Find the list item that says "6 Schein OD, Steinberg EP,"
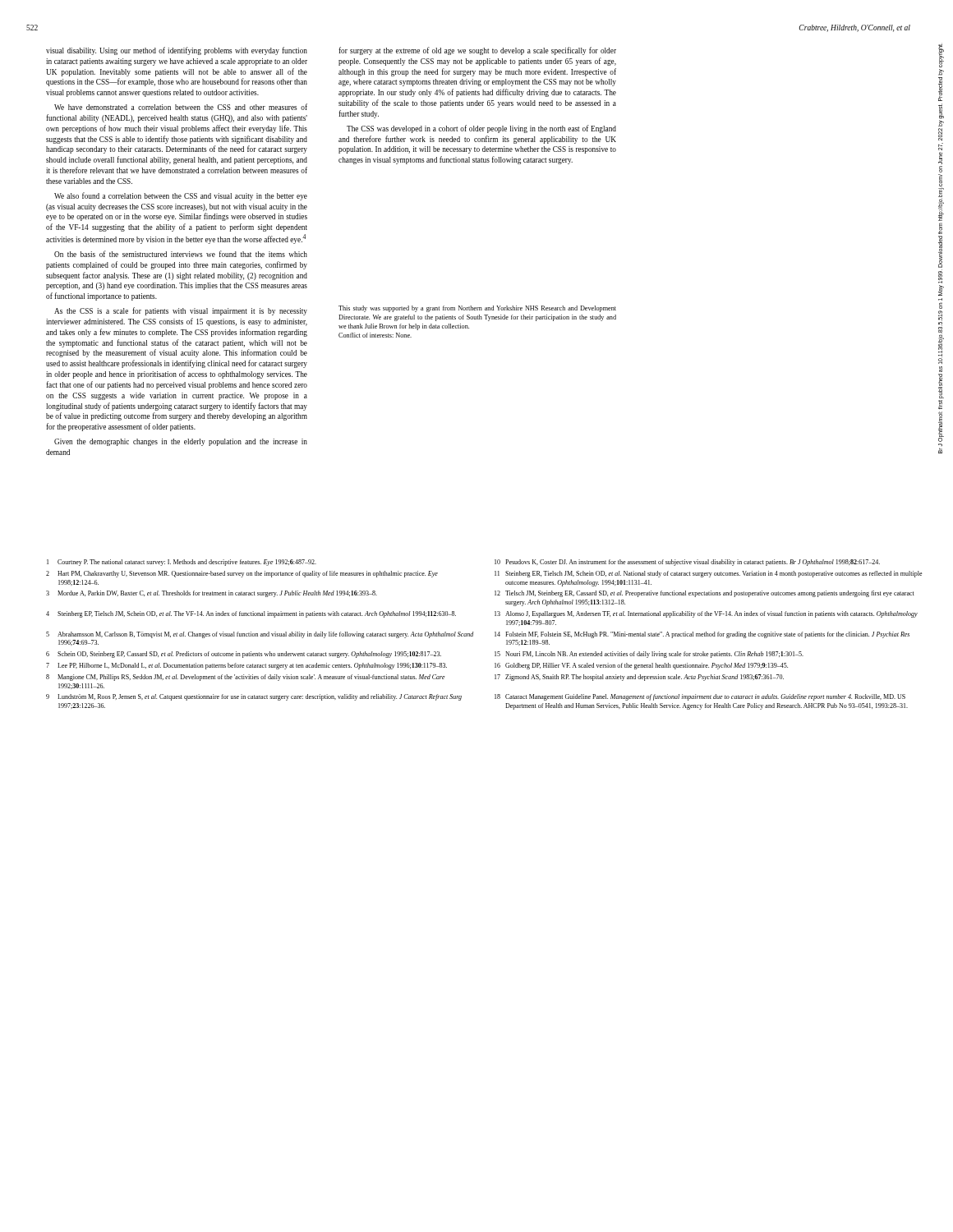The height and width of the screenshot is (1232, 953). coord(244,655)
